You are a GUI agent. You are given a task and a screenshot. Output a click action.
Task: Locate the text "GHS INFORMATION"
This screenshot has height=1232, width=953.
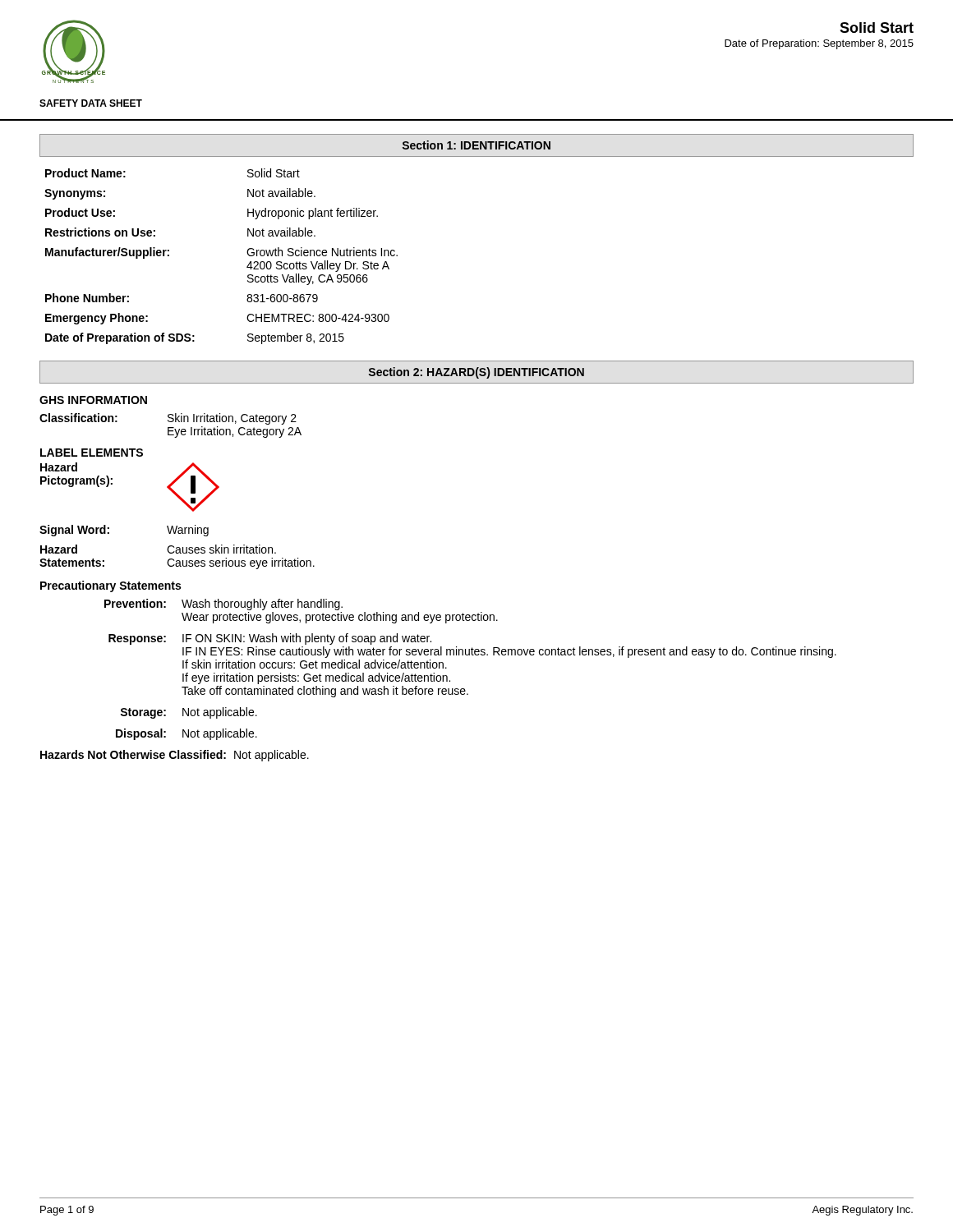(94, 400)
